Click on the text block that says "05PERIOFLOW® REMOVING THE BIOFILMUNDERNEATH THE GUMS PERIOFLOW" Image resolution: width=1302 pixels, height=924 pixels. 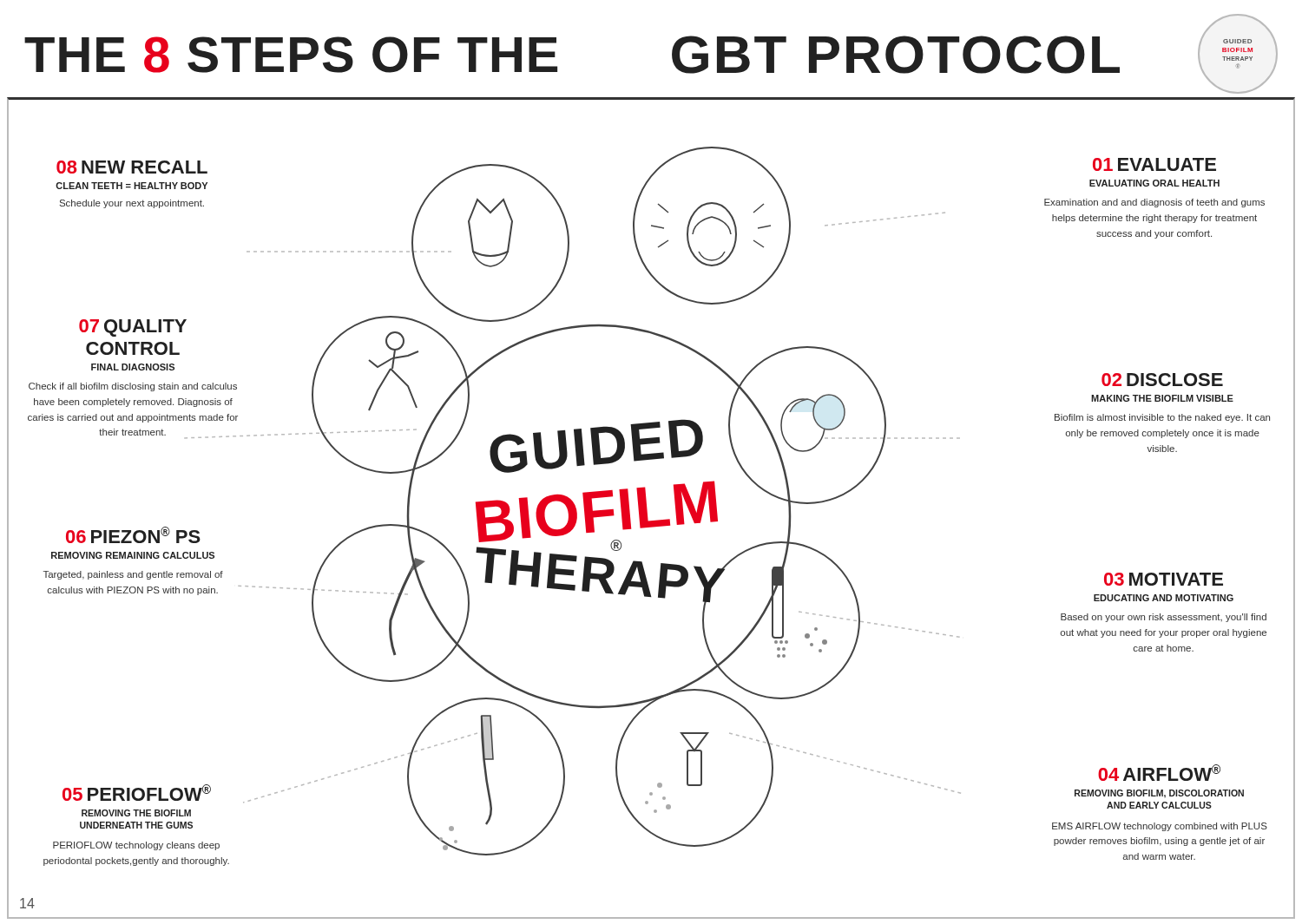[136, 826]
